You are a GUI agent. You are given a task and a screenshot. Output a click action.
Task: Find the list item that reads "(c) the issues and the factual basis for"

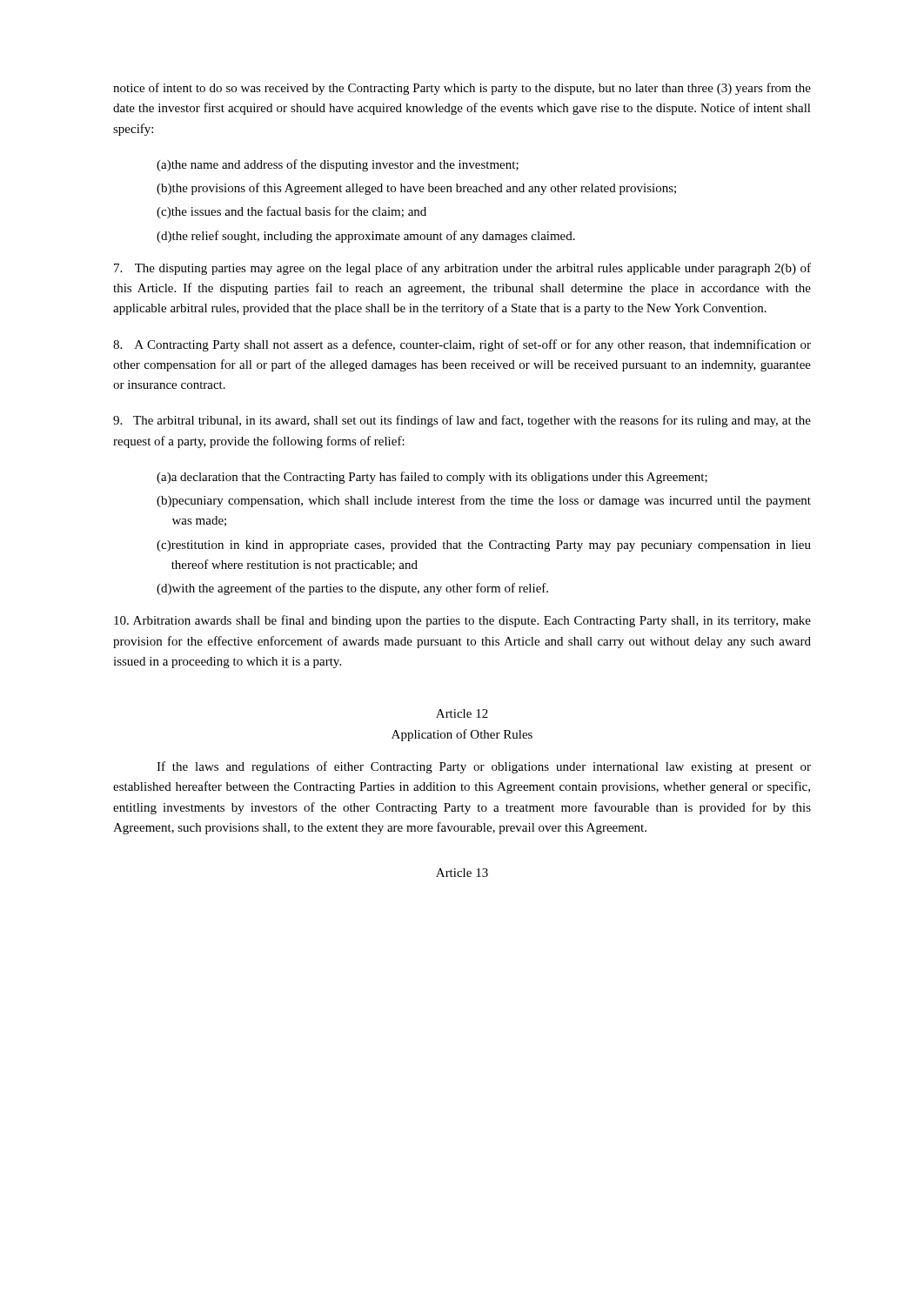pos(291,212)
